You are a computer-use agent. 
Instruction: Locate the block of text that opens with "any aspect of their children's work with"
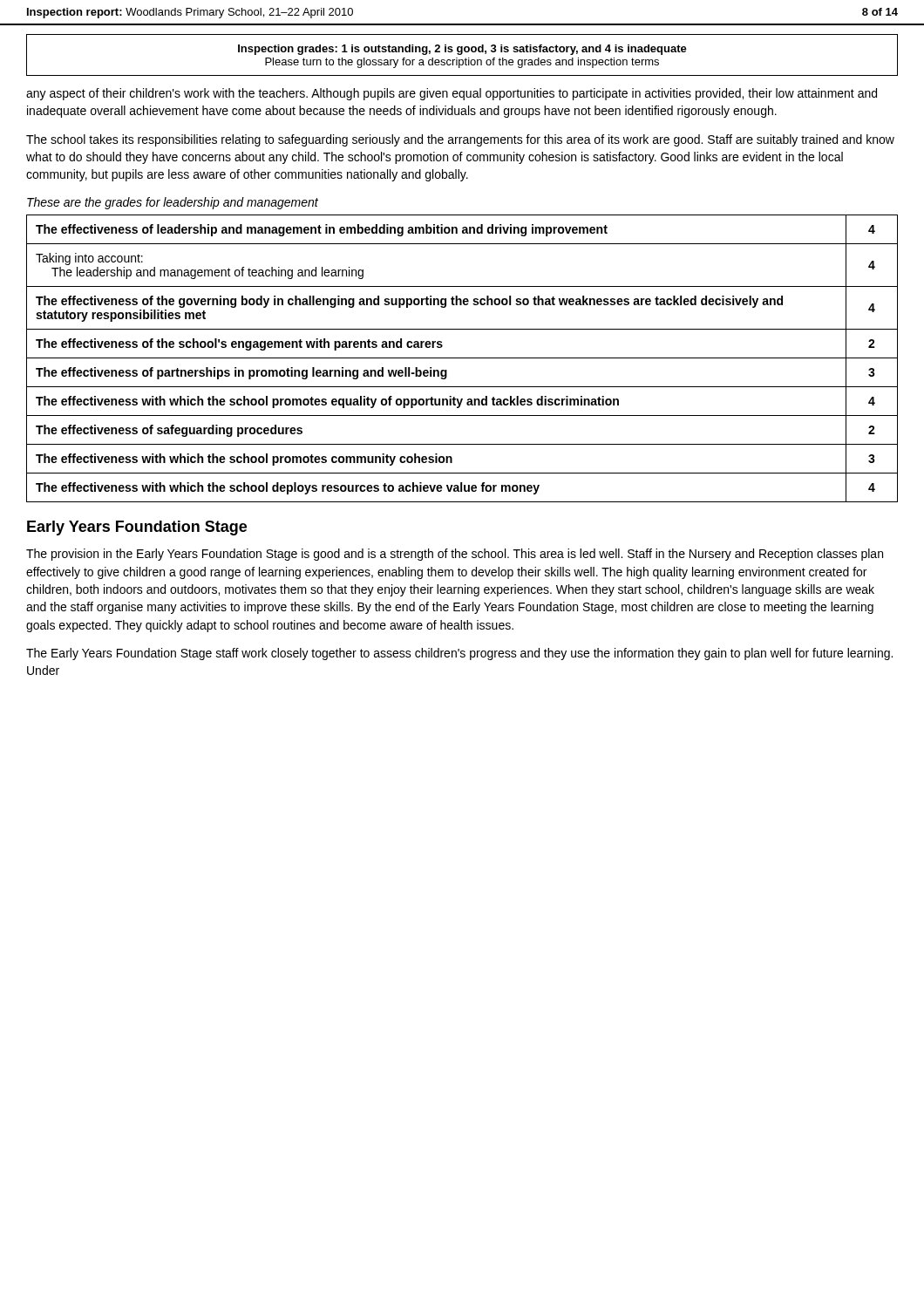[452, 102]
